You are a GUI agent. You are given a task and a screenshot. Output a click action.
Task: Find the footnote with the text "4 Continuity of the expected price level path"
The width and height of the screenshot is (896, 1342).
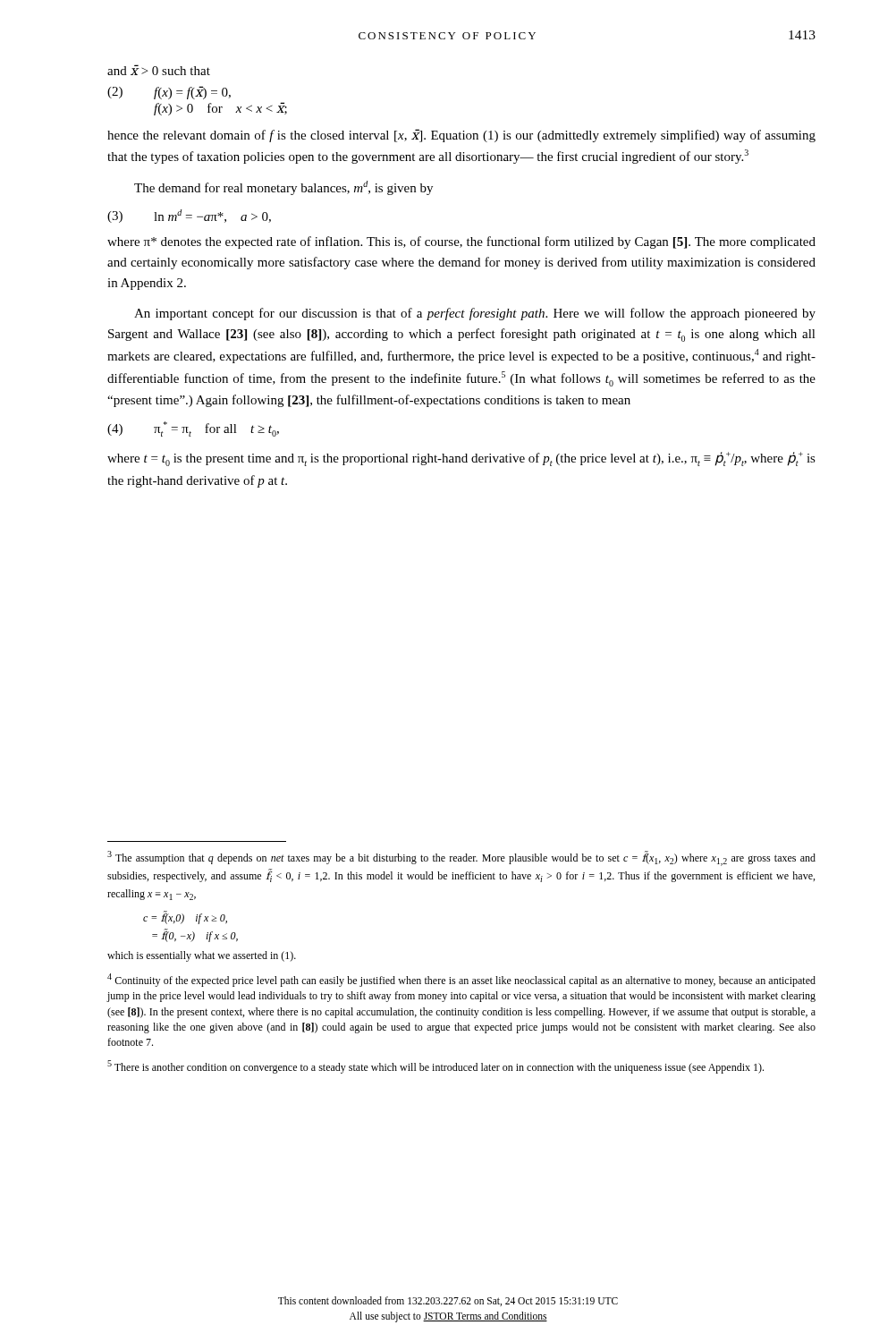461,1010
